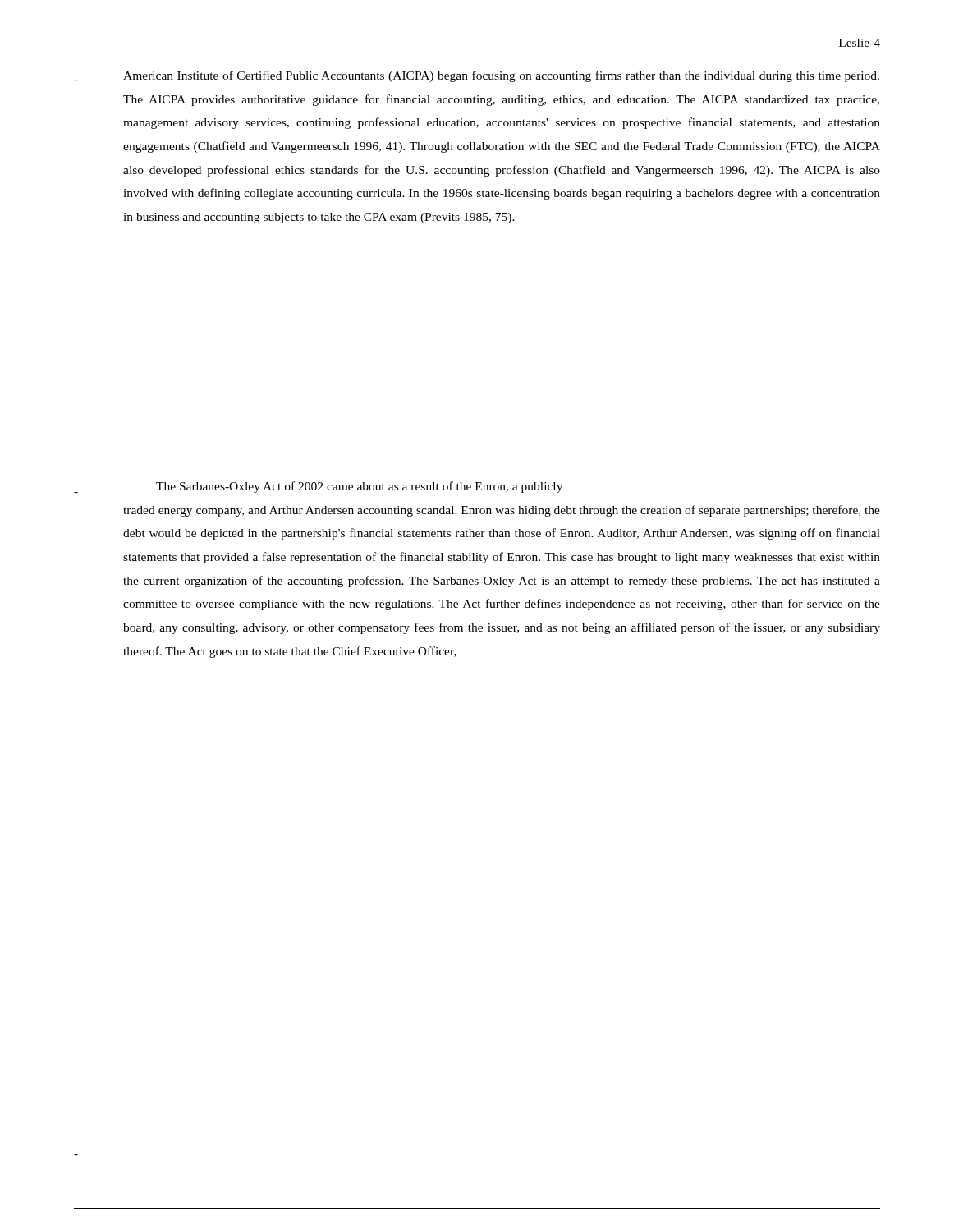The width and height of the screenshot is (954, 1232).
Task: Point to the block starting "American Institute of Certified Public Accountants (AICPA)"
Action: click(502, 146)
